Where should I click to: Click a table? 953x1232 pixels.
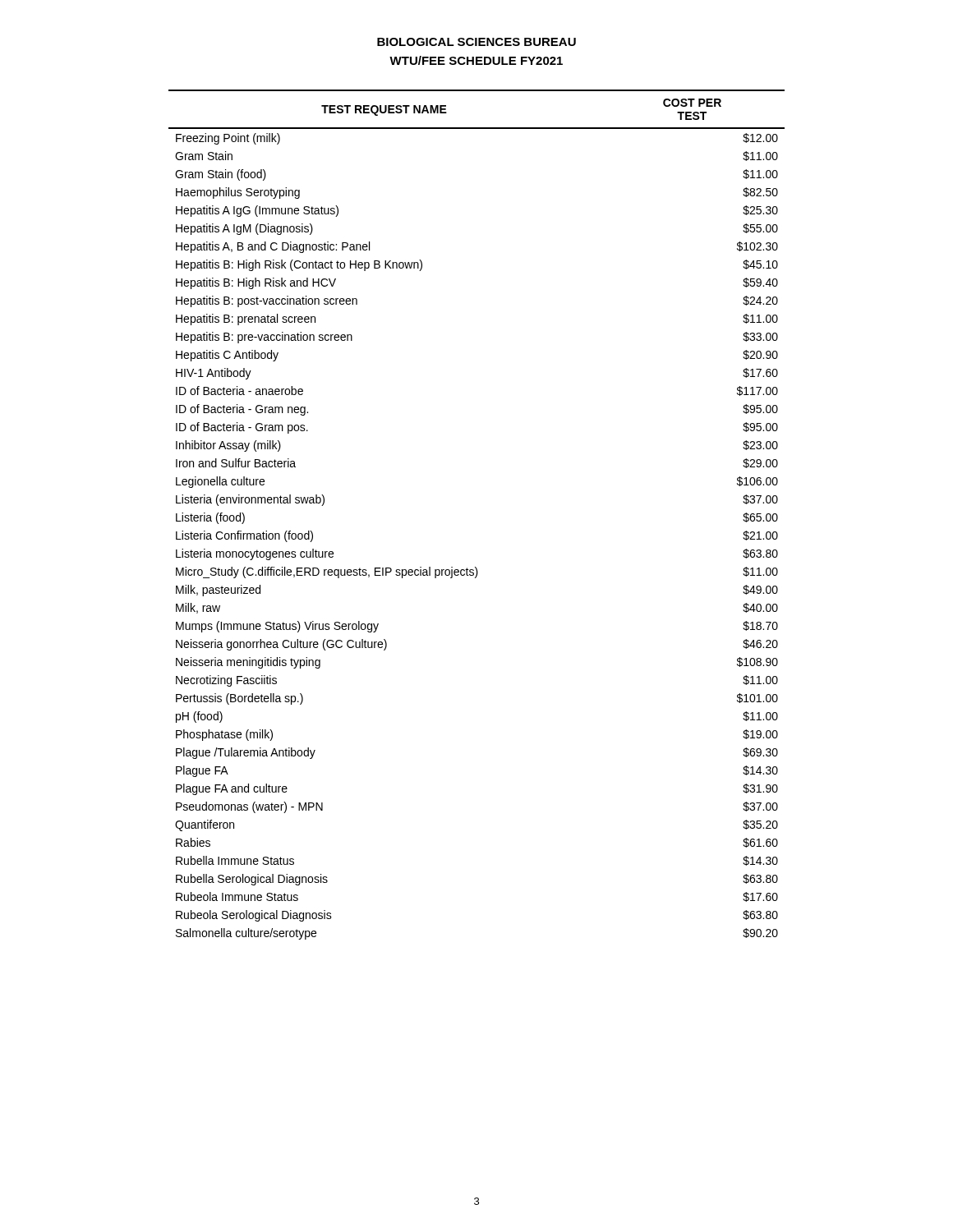tap(476, 516)
